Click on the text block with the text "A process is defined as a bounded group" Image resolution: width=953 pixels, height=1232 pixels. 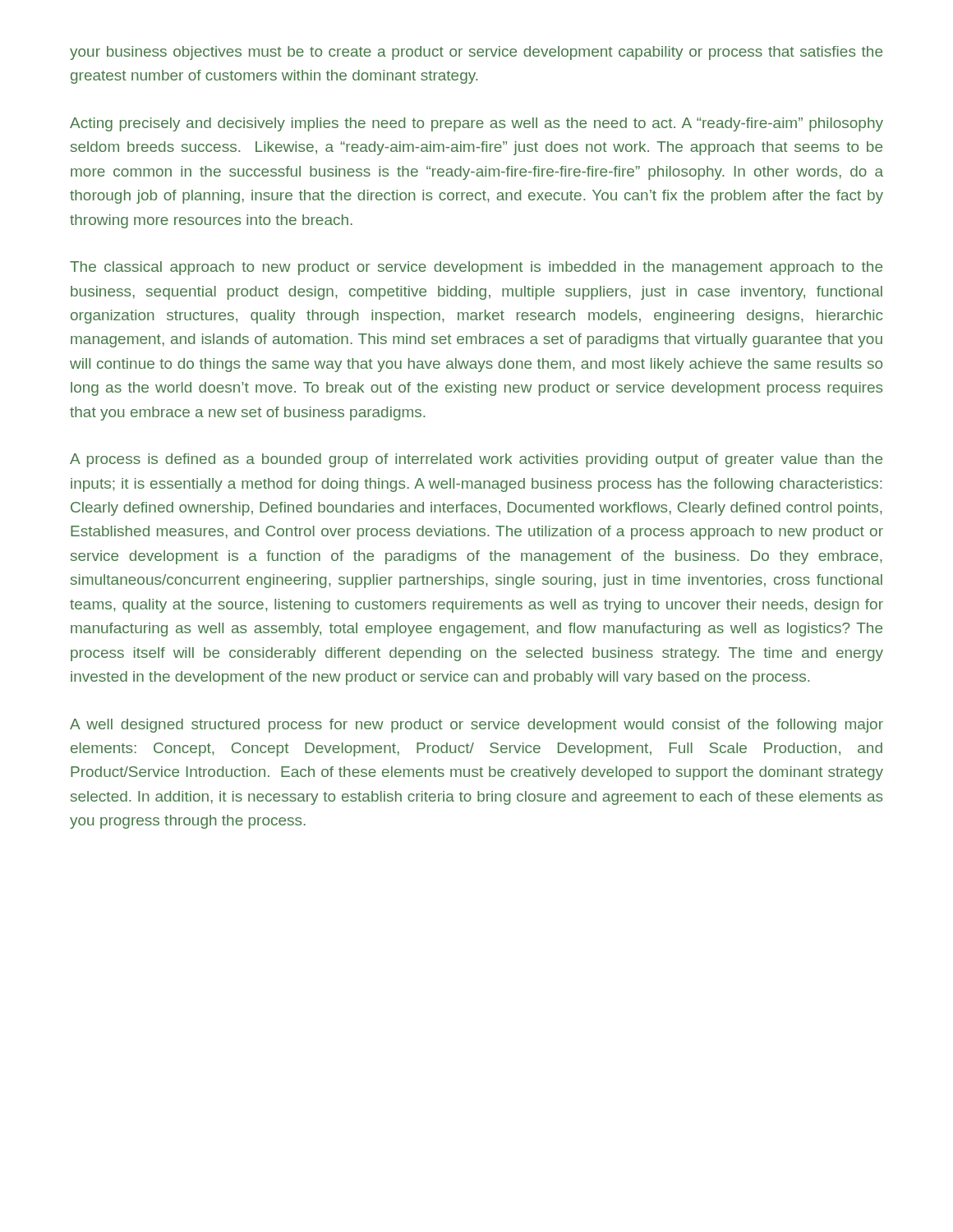[x=476, y=568]
